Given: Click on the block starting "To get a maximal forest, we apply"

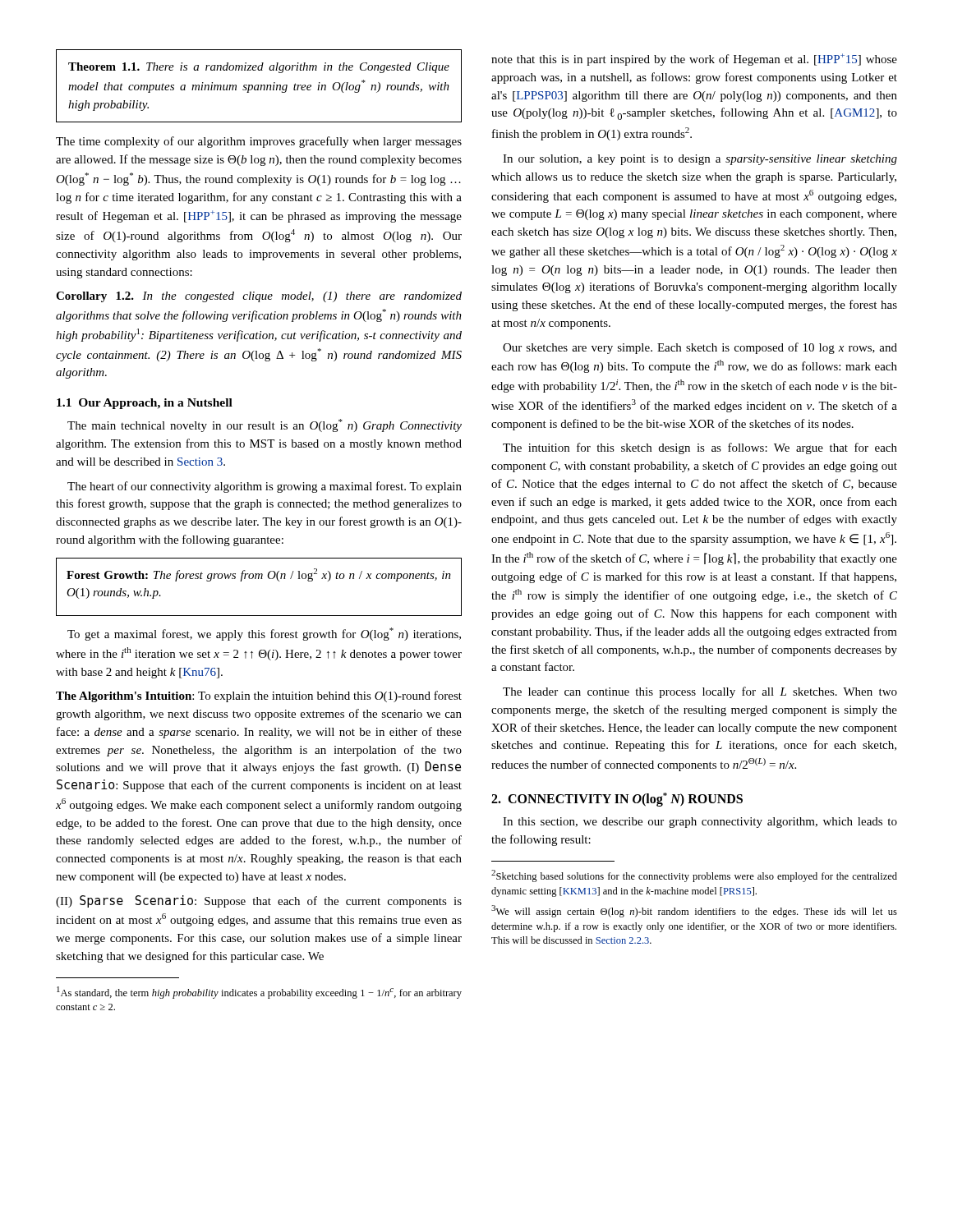Looking at the screenshot, I should click(x=259, y=653).
